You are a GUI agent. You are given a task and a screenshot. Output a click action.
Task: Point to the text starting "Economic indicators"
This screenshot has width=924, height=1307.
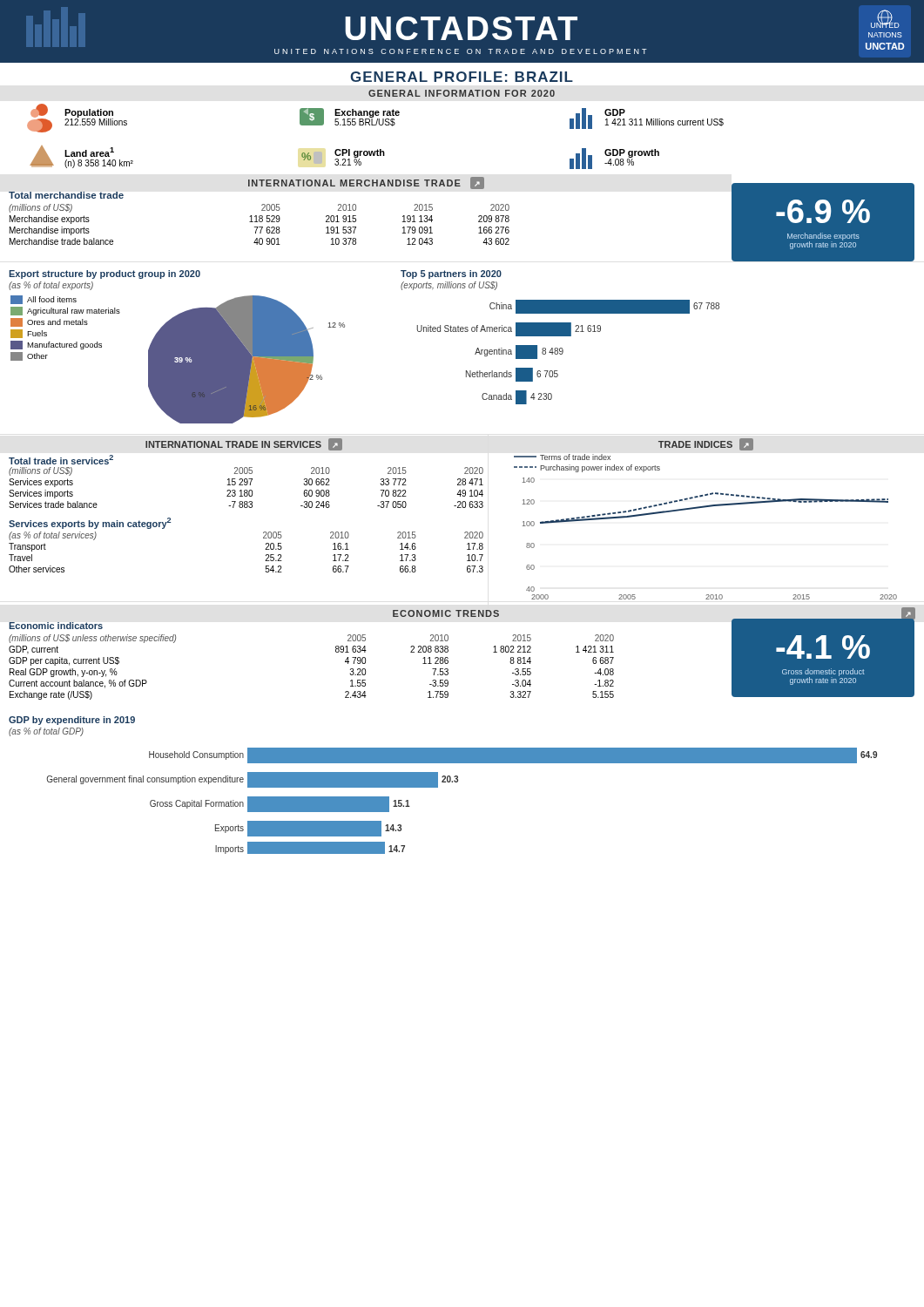pos(56,626)
